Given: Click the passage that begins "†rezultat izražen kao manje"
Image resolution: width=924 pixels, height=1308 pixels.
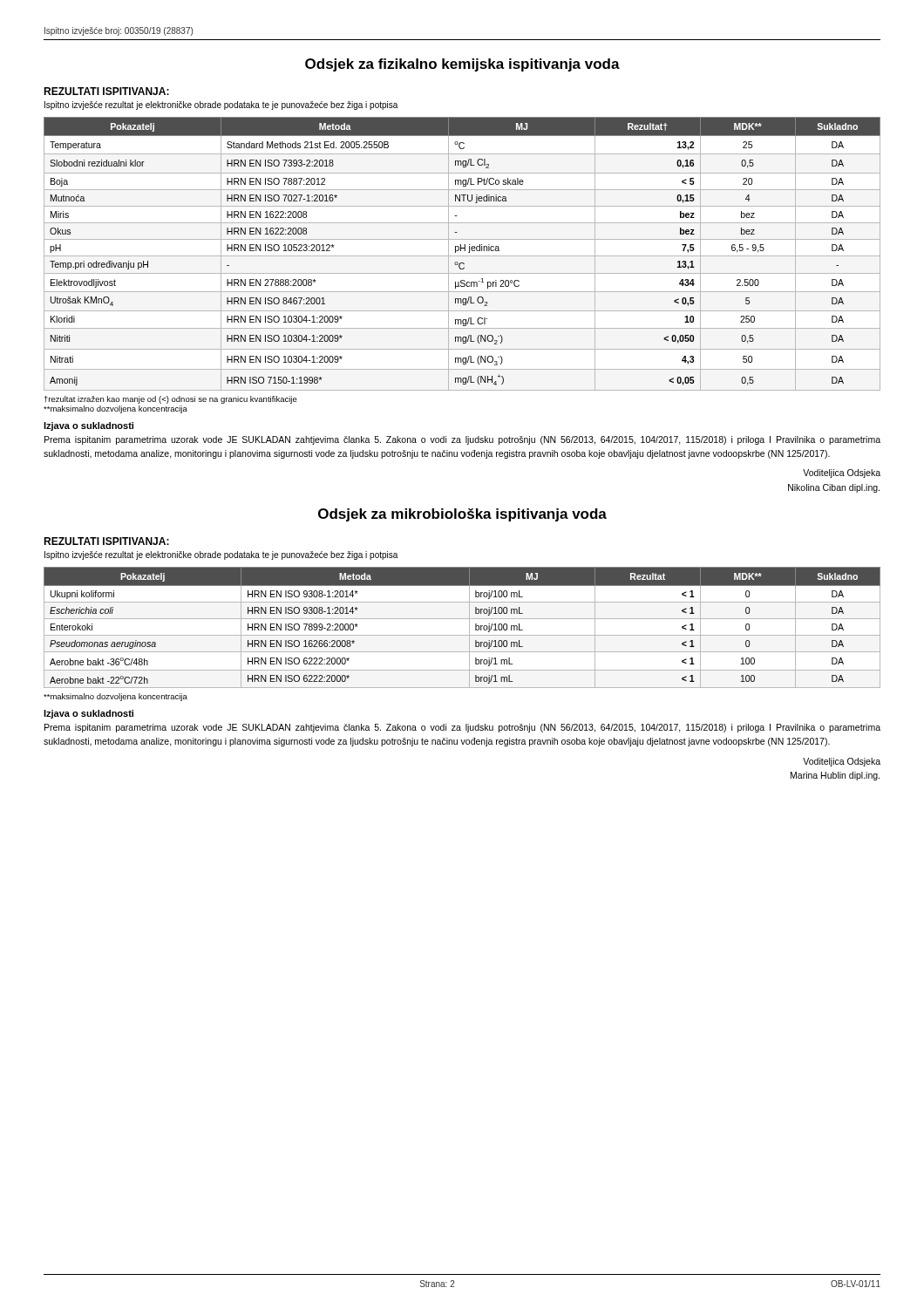Looking at the screenshot, I should coord(170,404).
